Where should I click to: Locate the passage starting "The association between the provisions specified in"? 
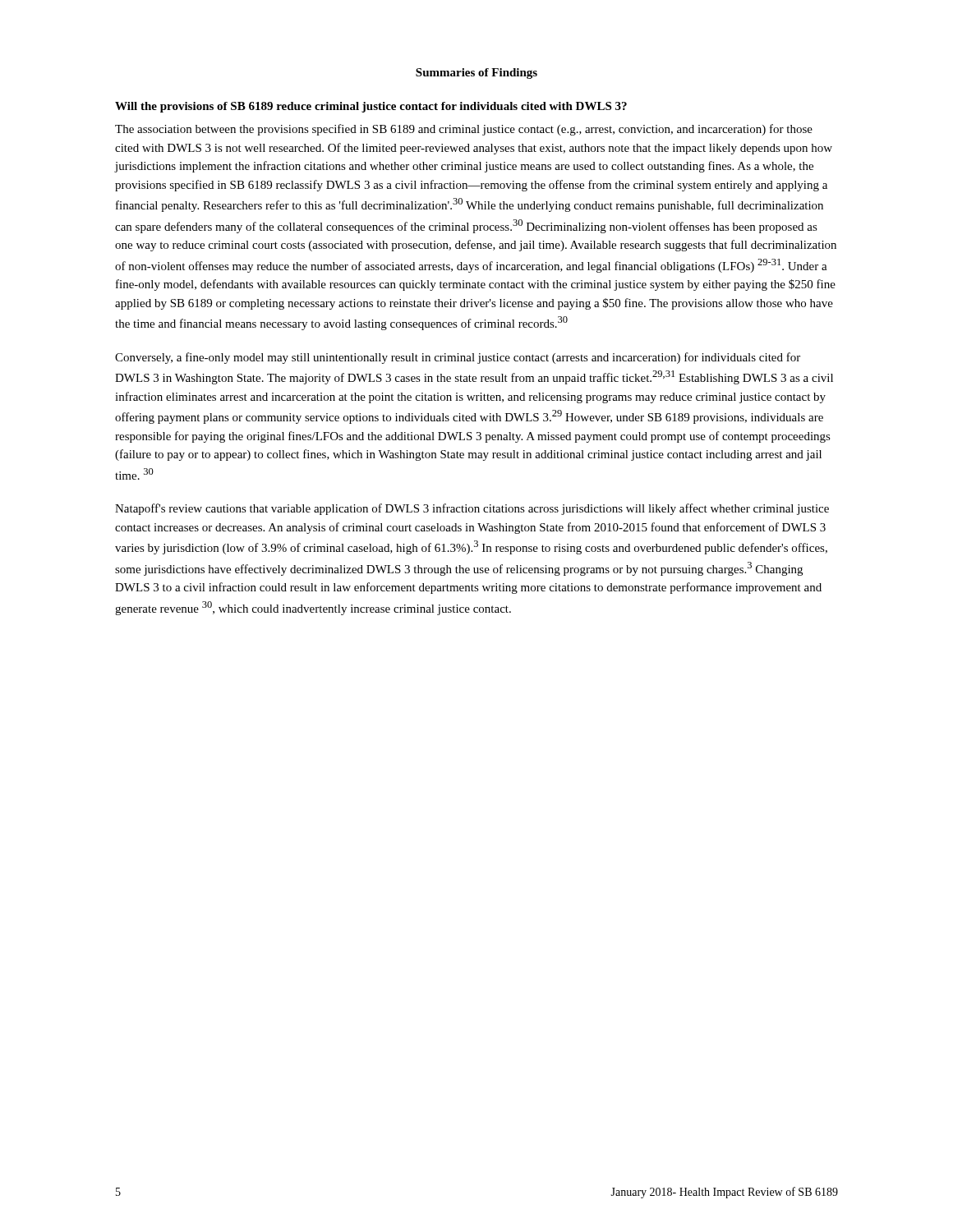tap(476, 226)
